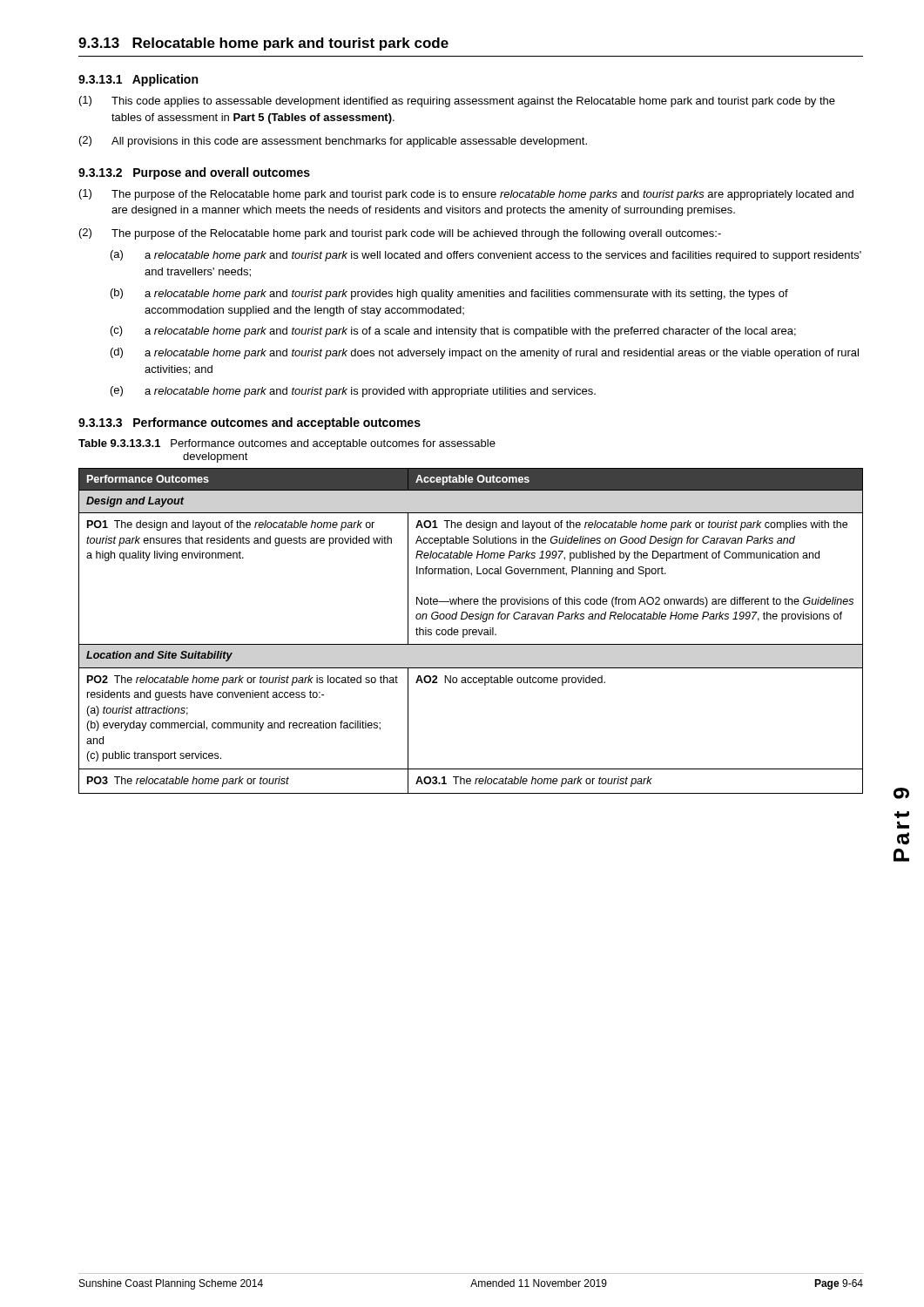Click on the text block starting "(b) a relocatable home park and"
This screenshot has width=924, height=1307.
point(471,302)
